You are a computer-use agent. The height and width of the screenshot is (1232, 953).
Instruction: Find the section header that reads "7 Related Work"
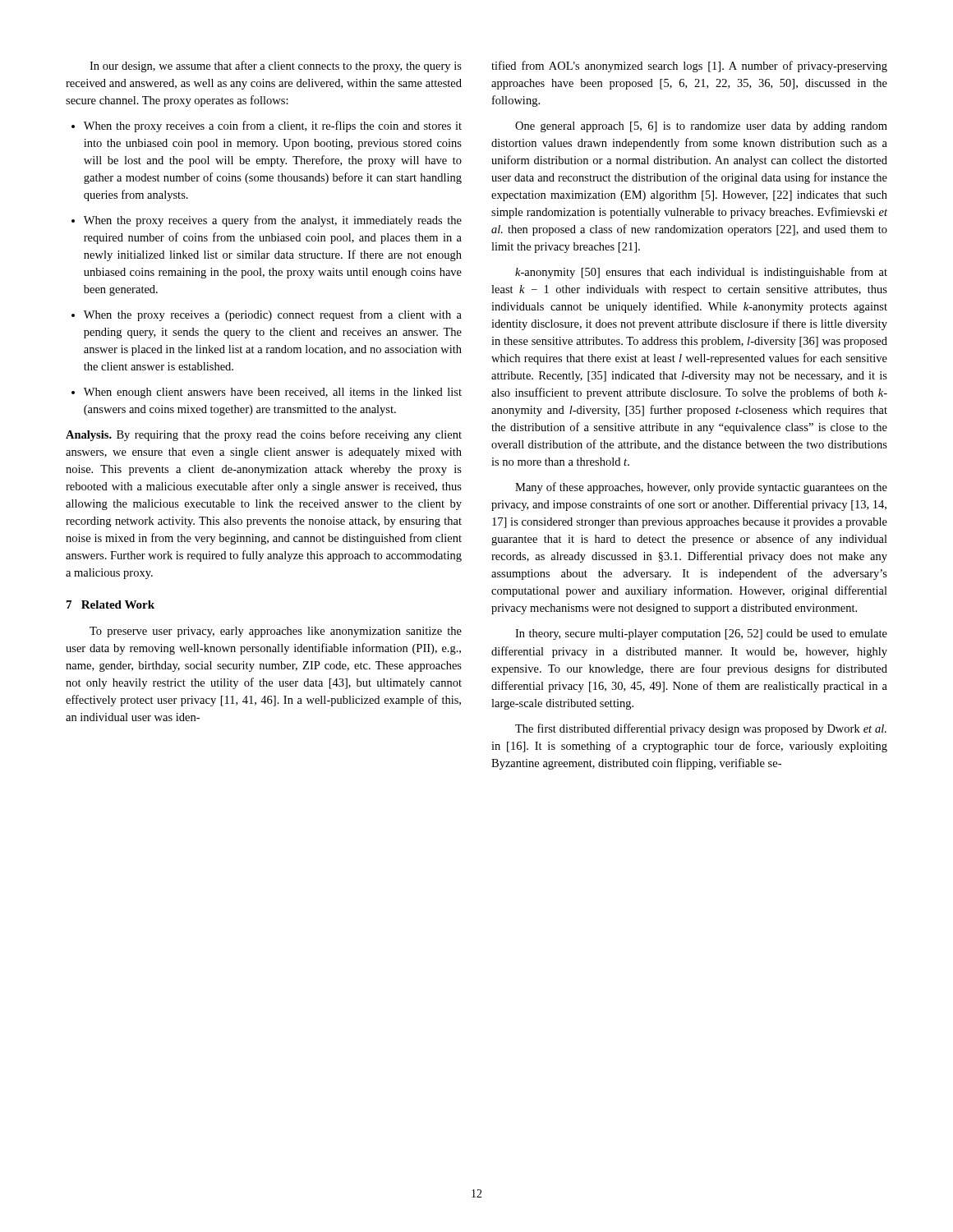pyautogui.click(x=110, y=605)
